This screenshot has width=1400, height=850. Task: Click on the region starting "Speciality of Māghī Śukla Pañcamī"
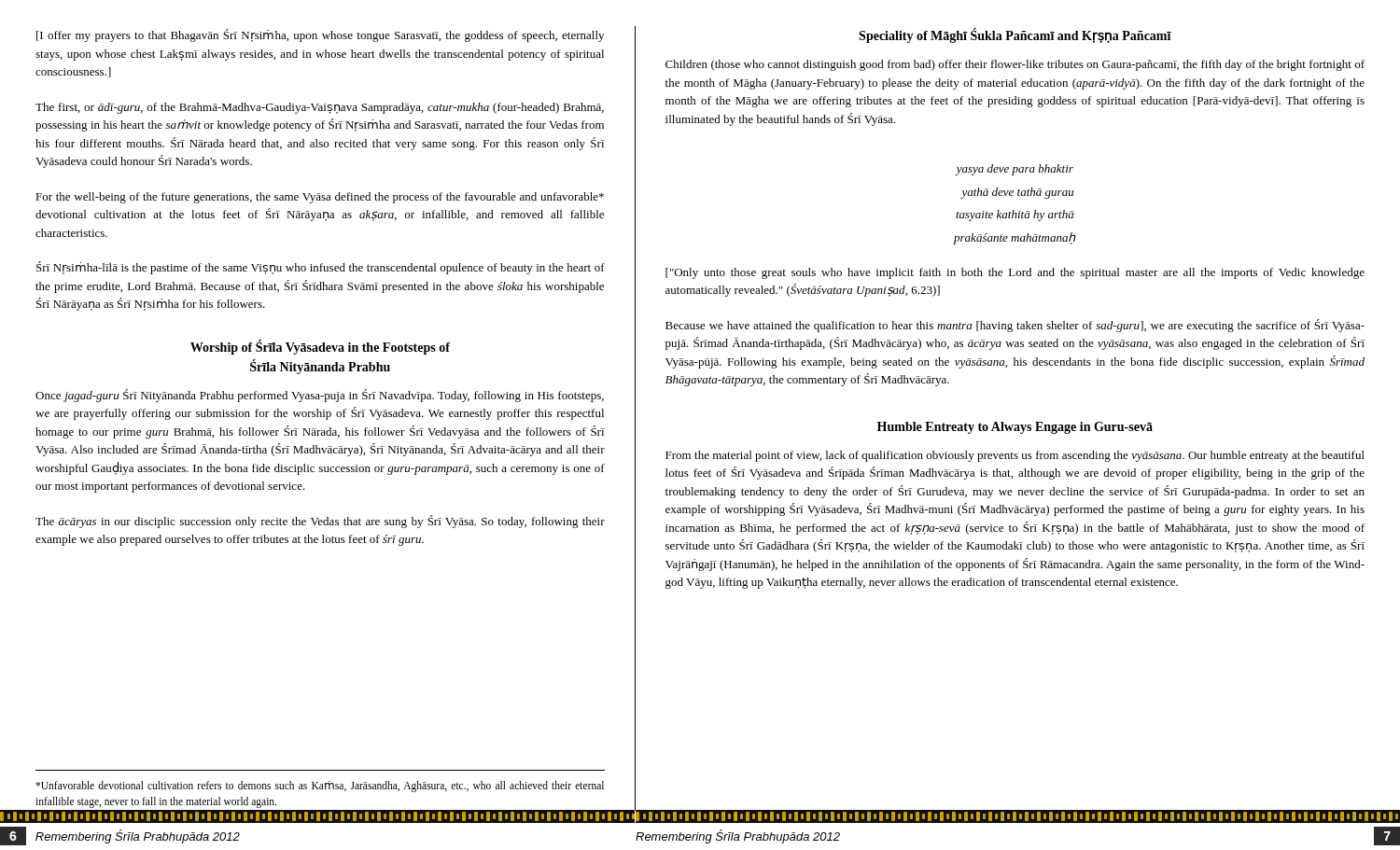pyautogui.click(x=1015, y=36)
